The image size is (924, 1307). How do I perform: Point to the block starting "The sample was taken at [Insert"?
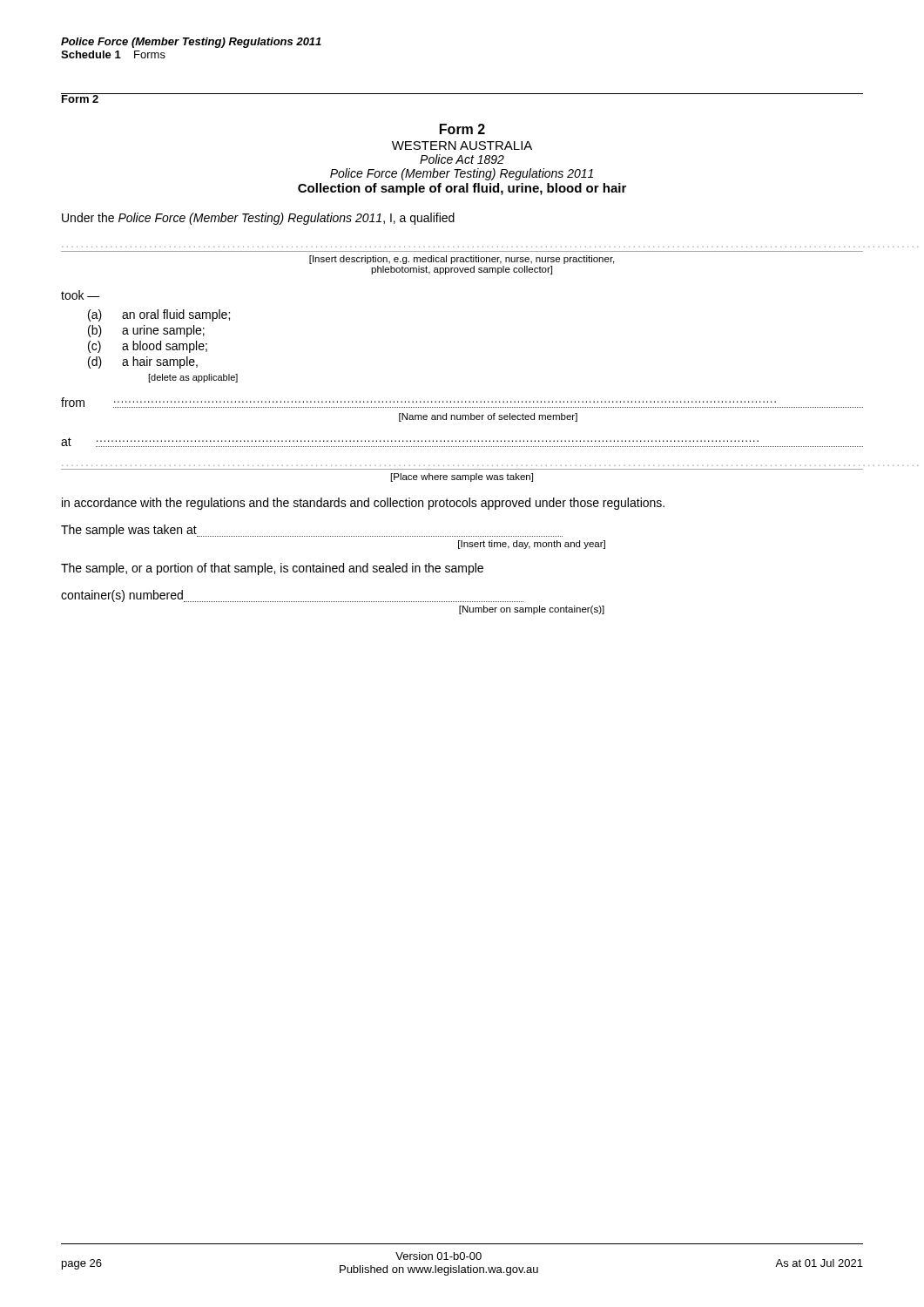(x=462, y=536)
